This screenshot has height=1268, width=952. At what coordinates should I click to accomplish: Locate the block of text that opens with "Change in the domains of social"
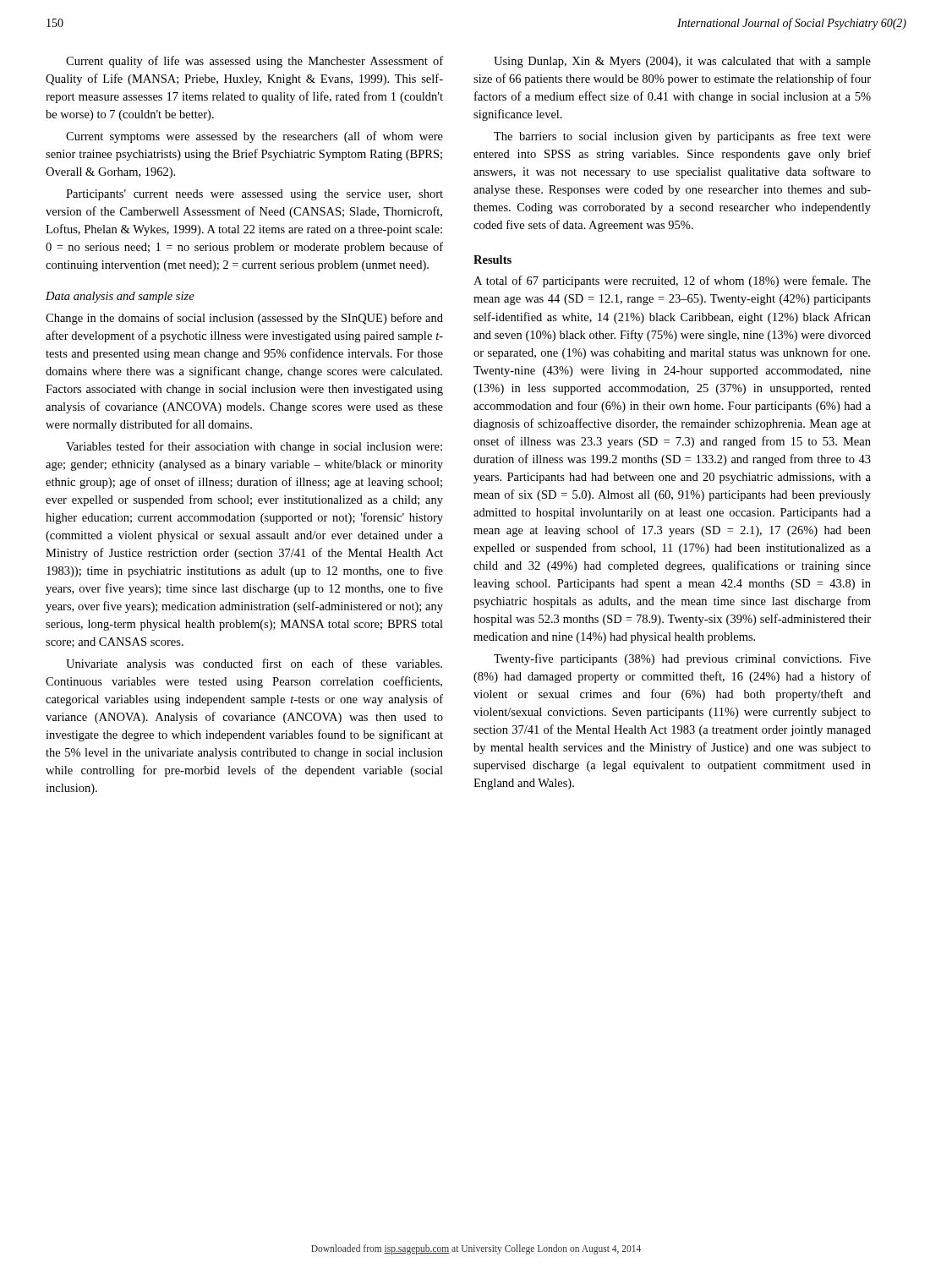[x=244, y=371]
